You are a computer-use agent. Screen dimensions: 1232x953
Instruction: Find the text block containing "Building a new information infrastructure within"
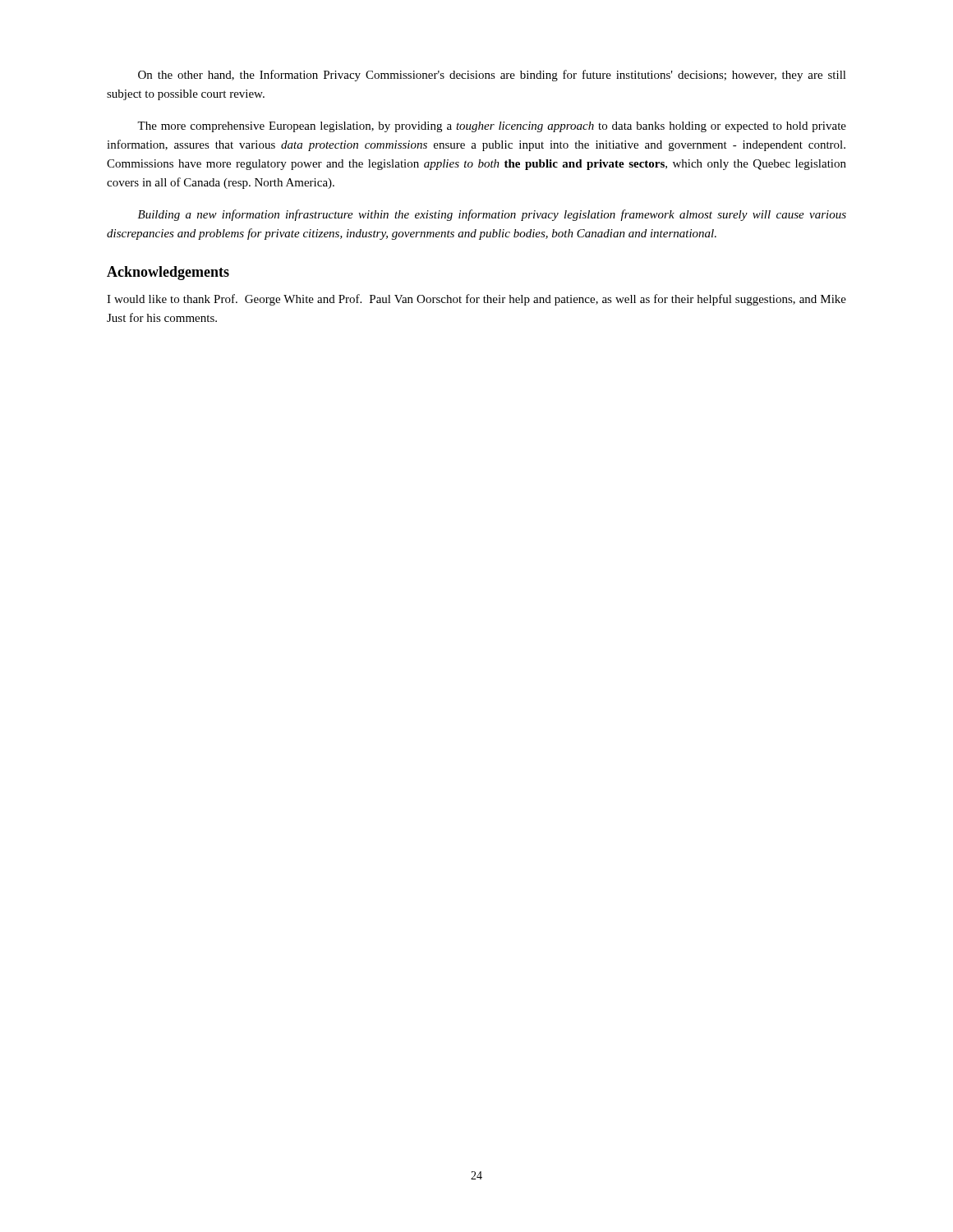pos(476,223)
